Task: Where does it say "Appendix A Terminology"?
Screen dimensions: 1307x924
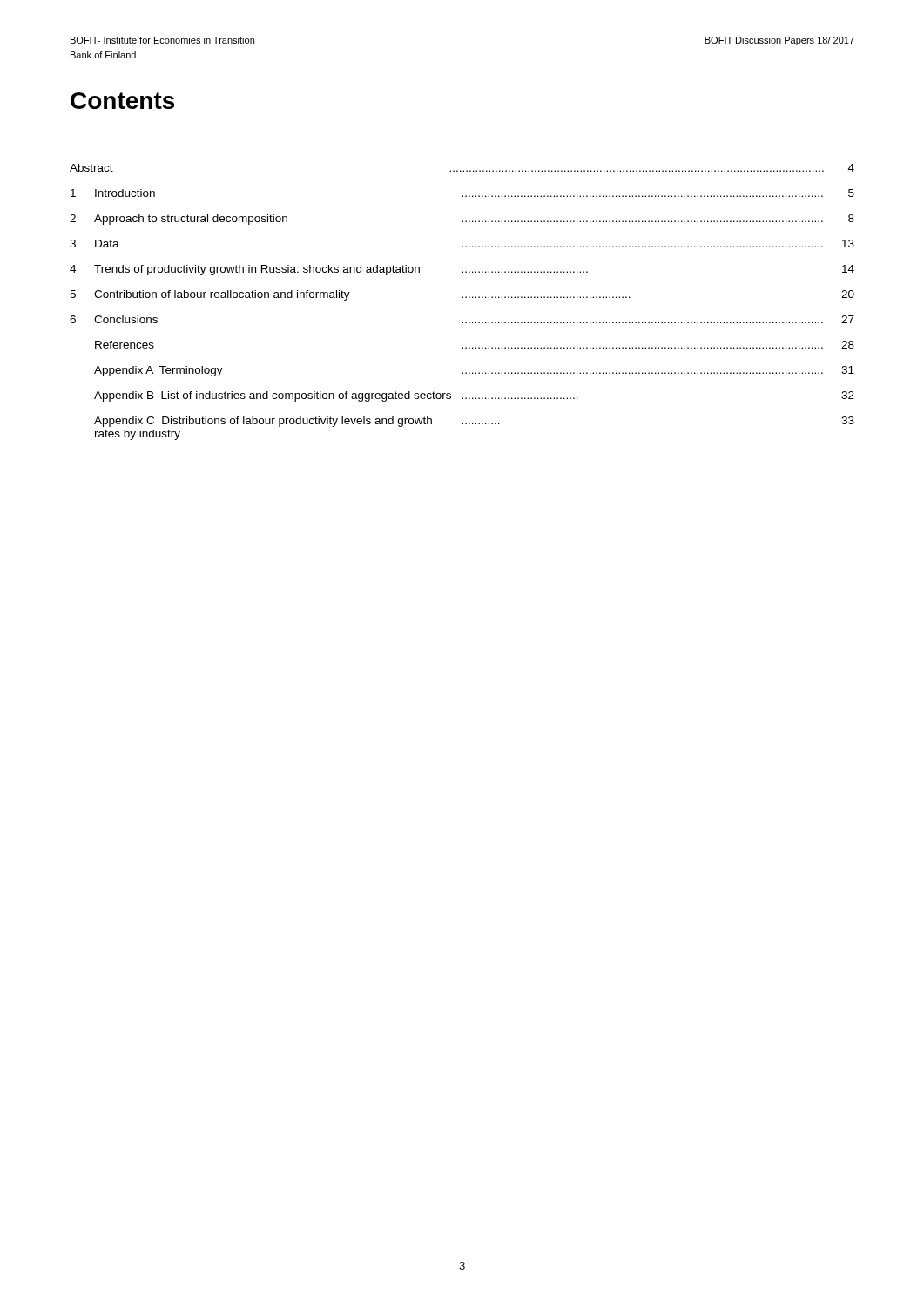Action: pos(474,372)
